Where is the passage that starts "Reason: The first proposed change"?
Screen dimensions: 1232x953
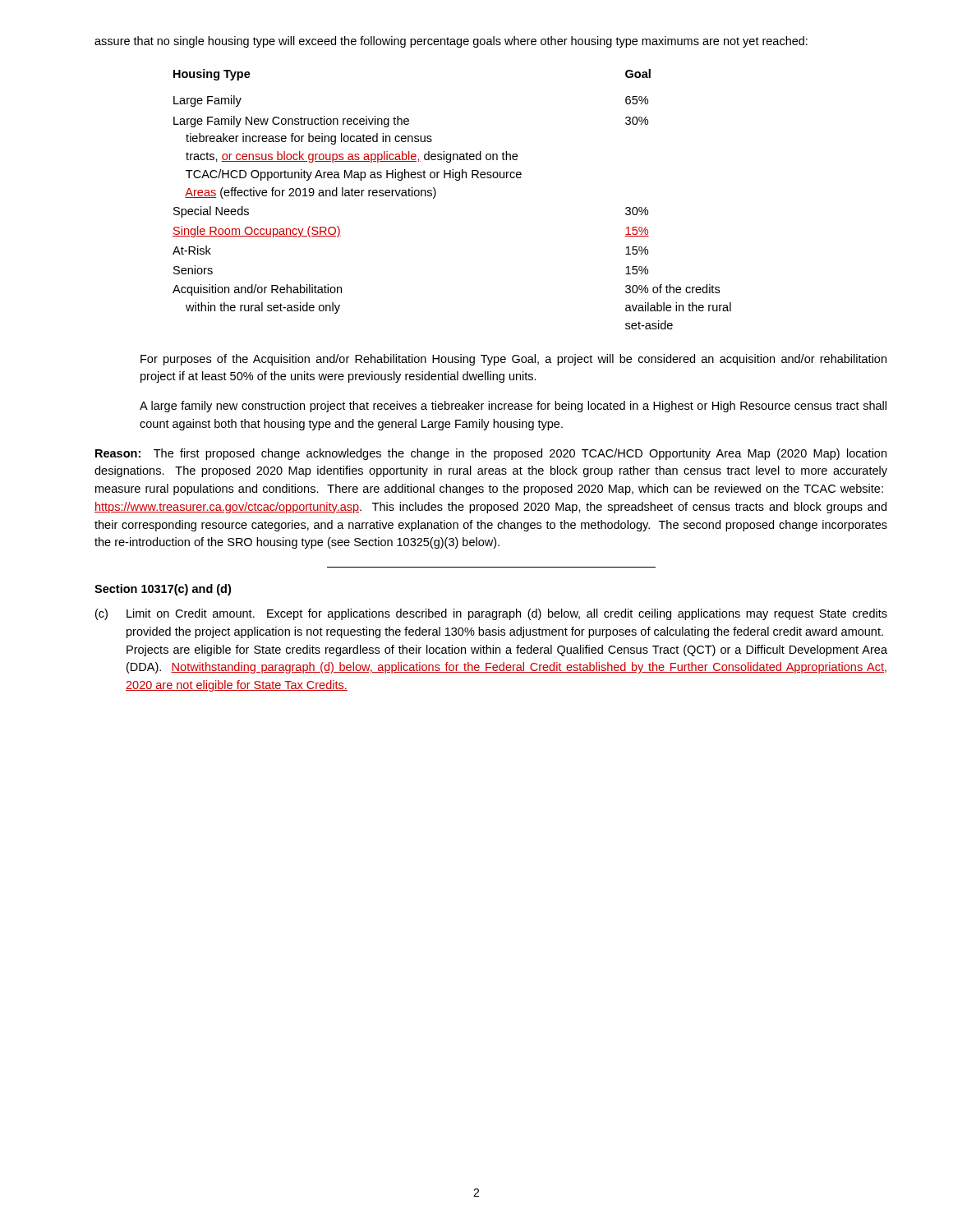coord(491,498)
